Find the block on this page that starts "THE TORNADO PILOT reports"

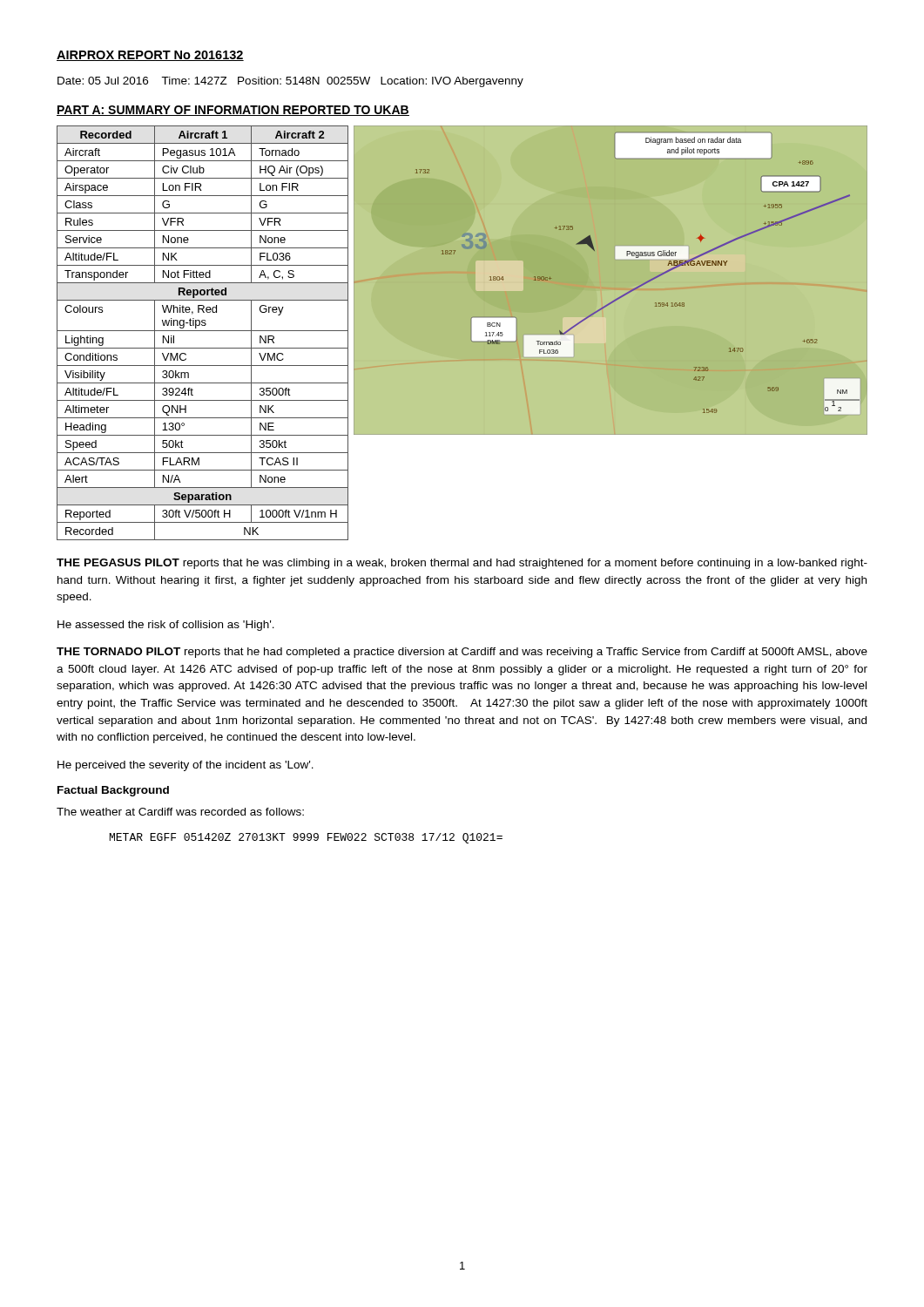[462, 694]
